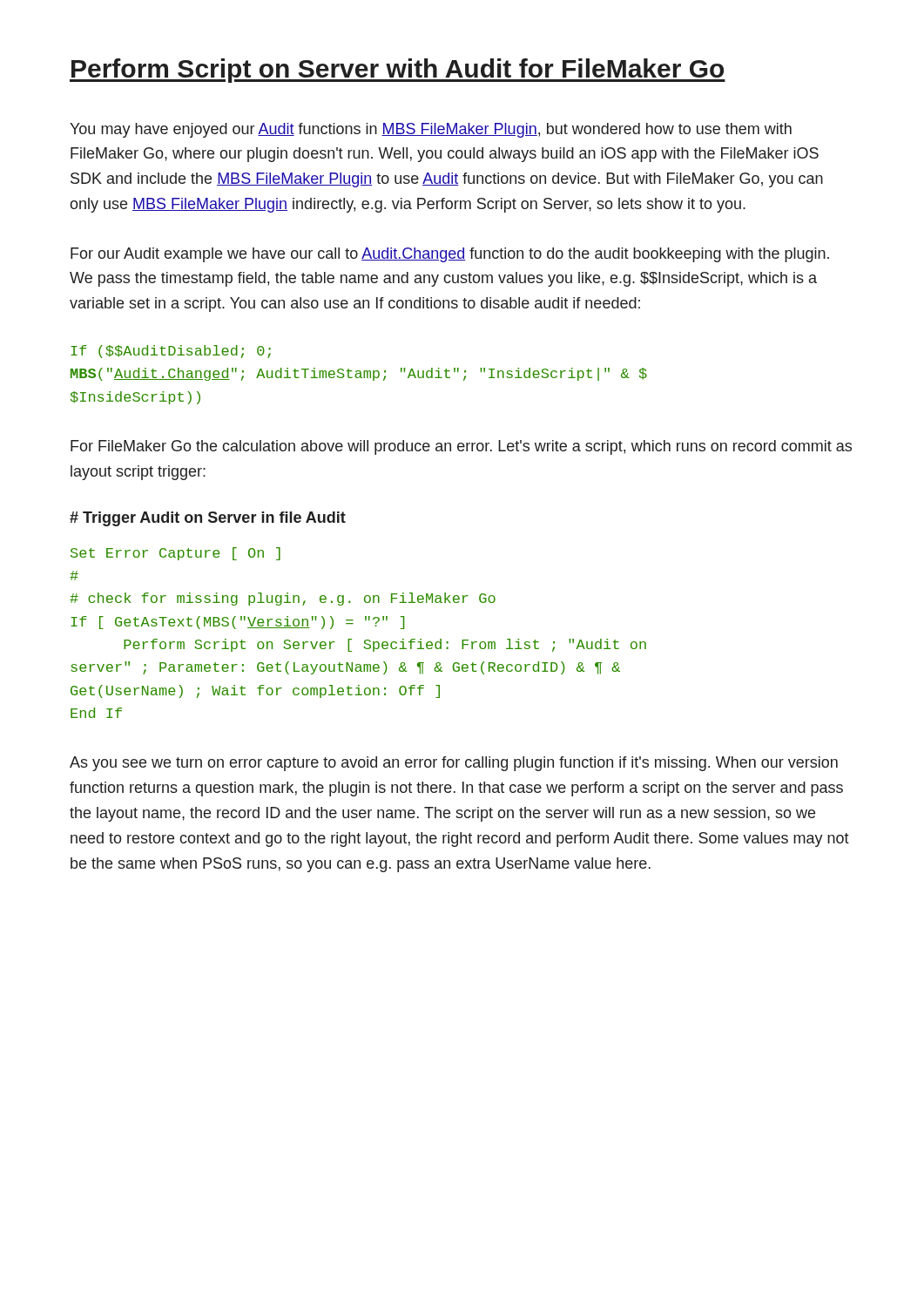Select the passage starting "For our Audit example we have our"
The height and width of the screenshot is (1307, 924).
pos(450,278)
